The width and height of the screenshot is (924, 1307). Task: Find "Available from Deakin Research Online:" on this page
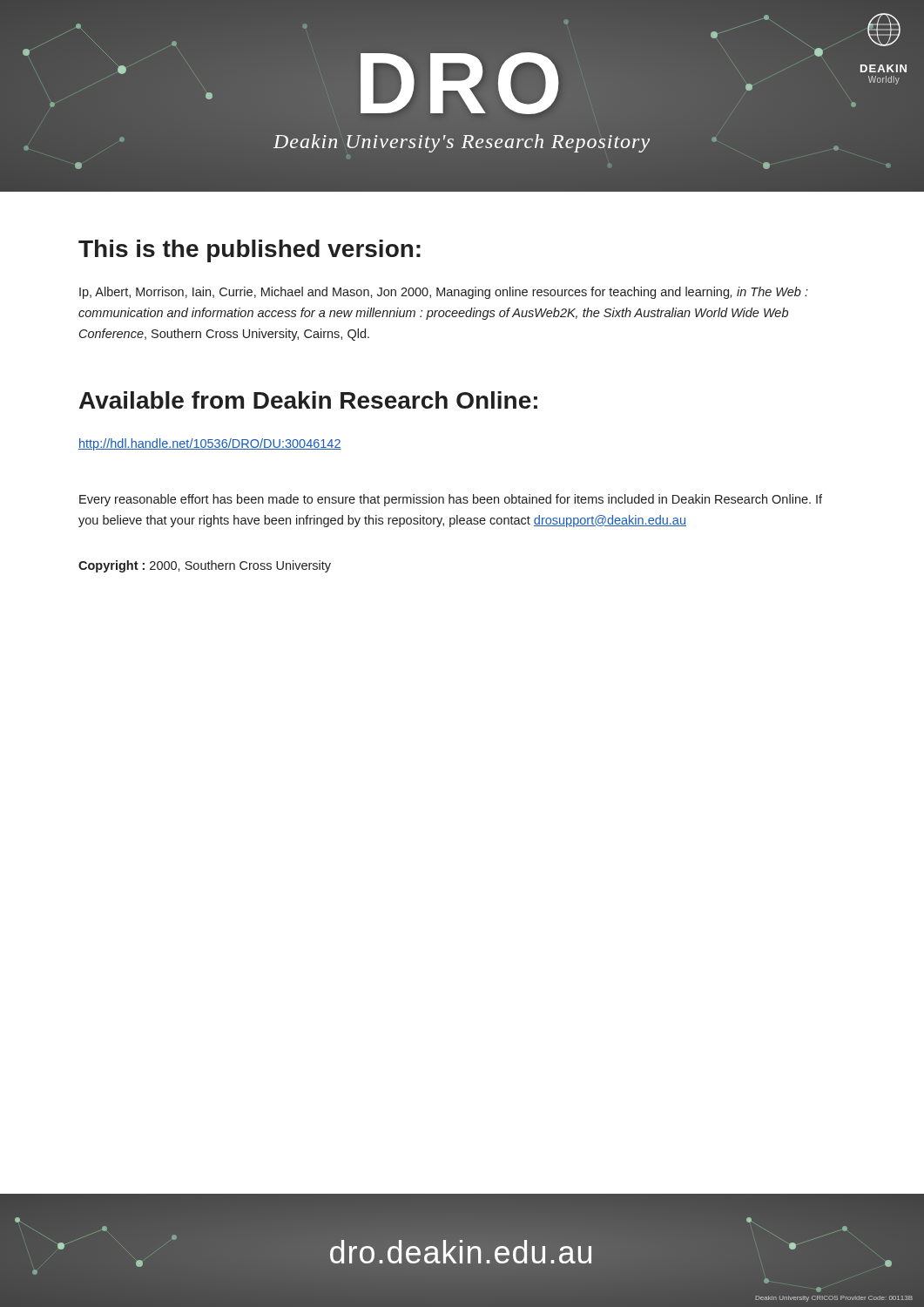pyautogui.click(x=309, y=400)
